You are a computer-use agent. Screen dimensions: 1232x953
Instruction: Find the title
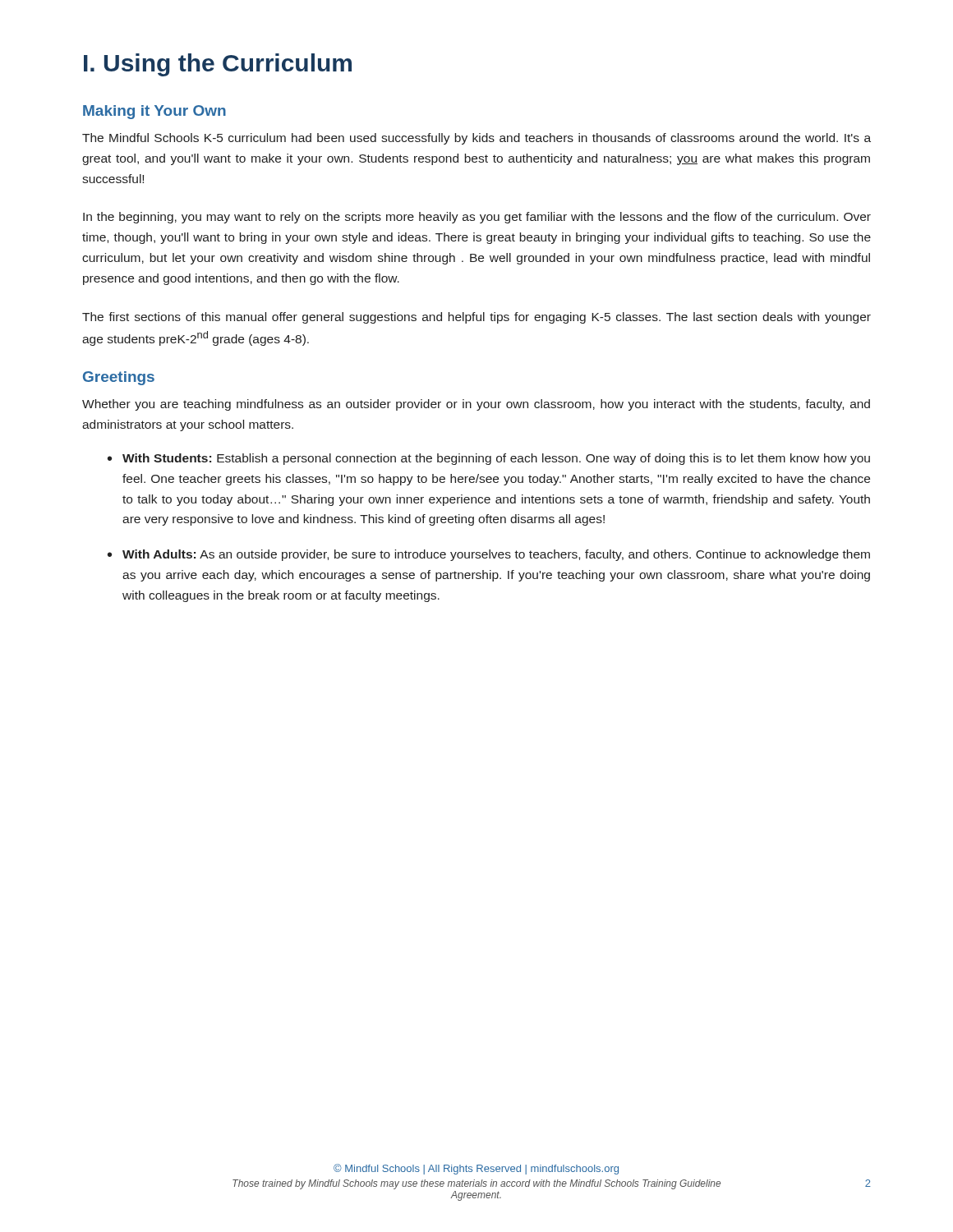click(x=476, y=63)
